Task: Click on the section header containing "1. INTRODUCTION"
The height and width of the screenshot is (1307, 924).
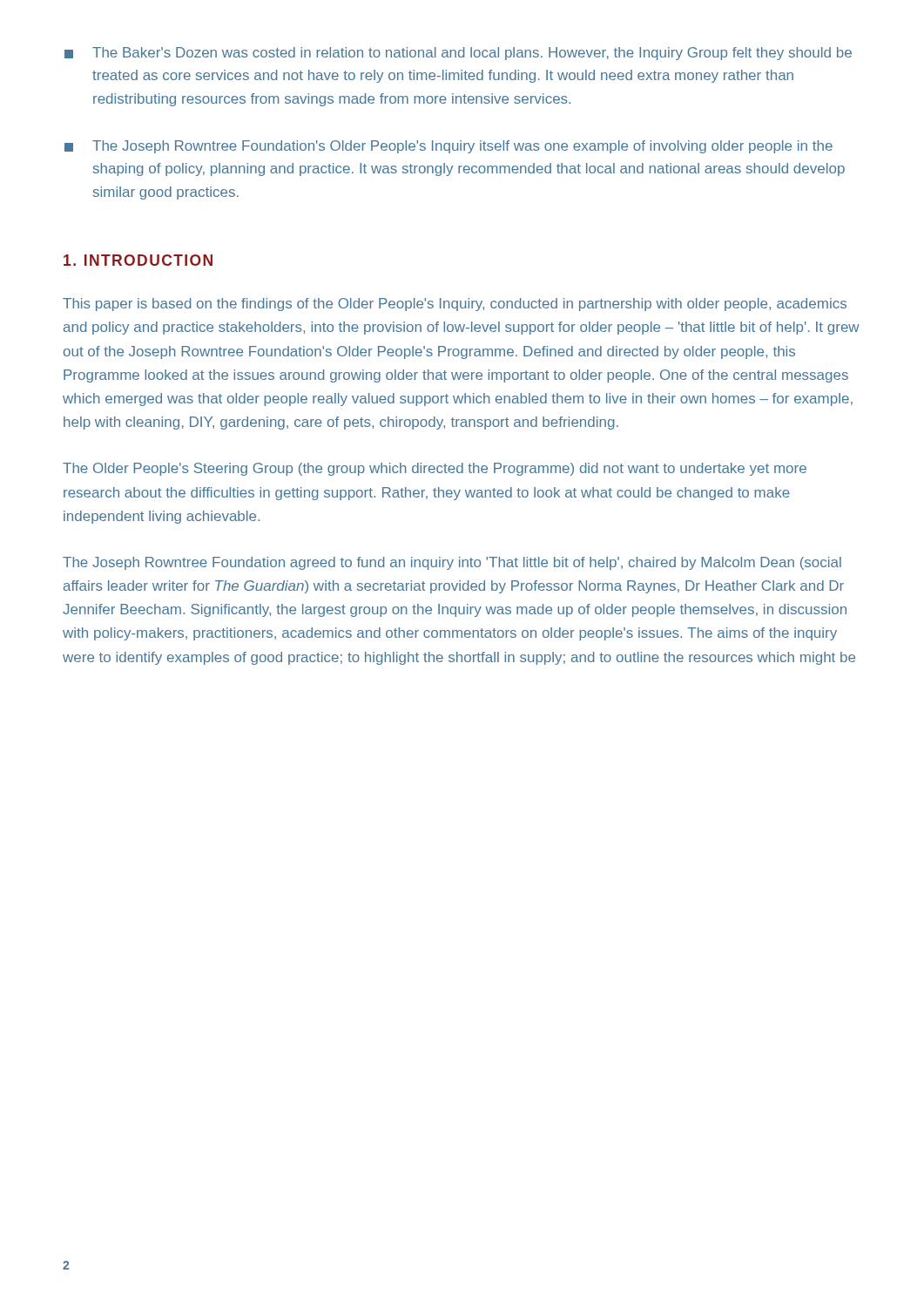Action: click(139, 261)
